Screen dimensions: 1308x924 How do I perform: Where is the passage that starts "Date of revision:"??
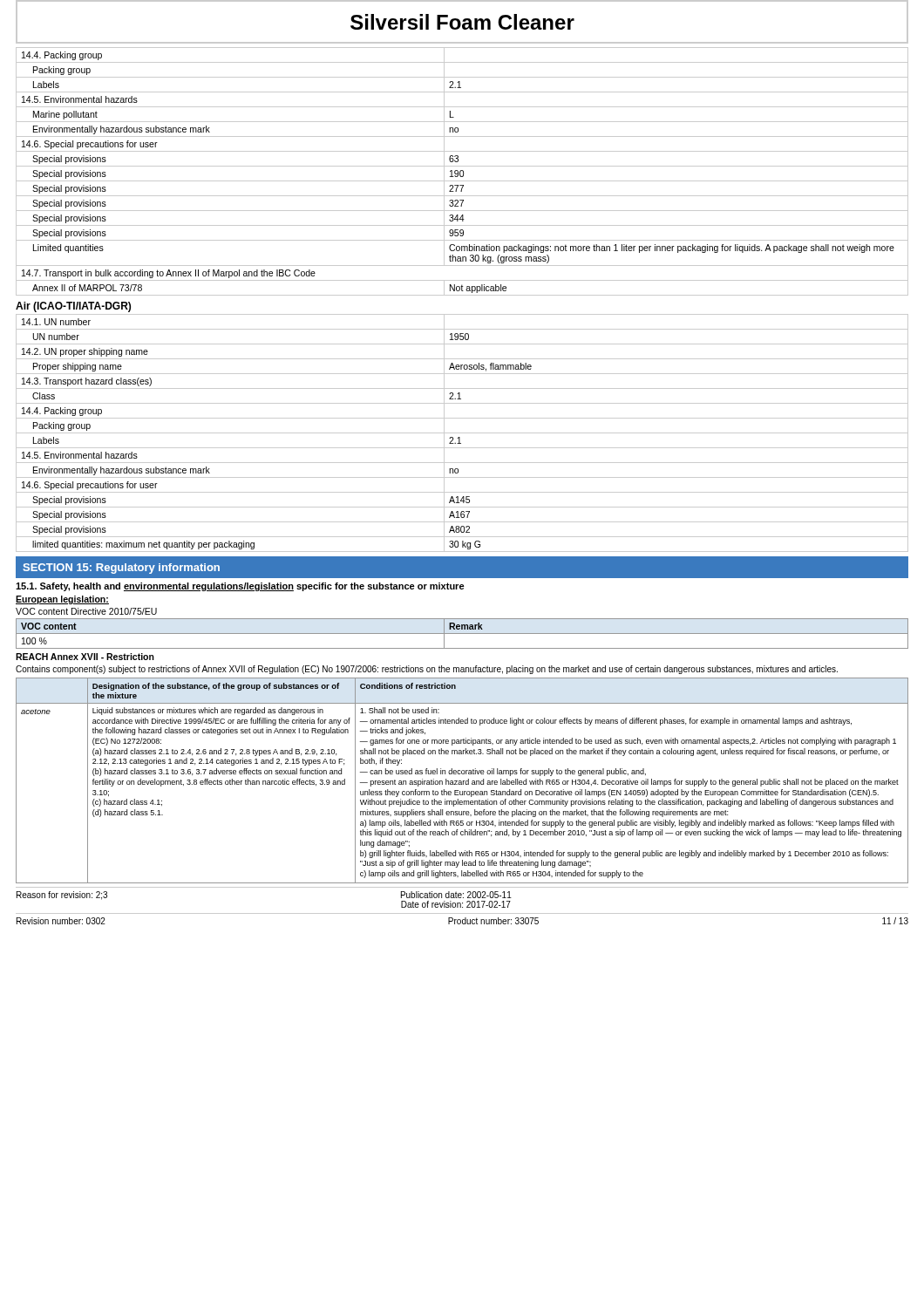pos(456,904)
